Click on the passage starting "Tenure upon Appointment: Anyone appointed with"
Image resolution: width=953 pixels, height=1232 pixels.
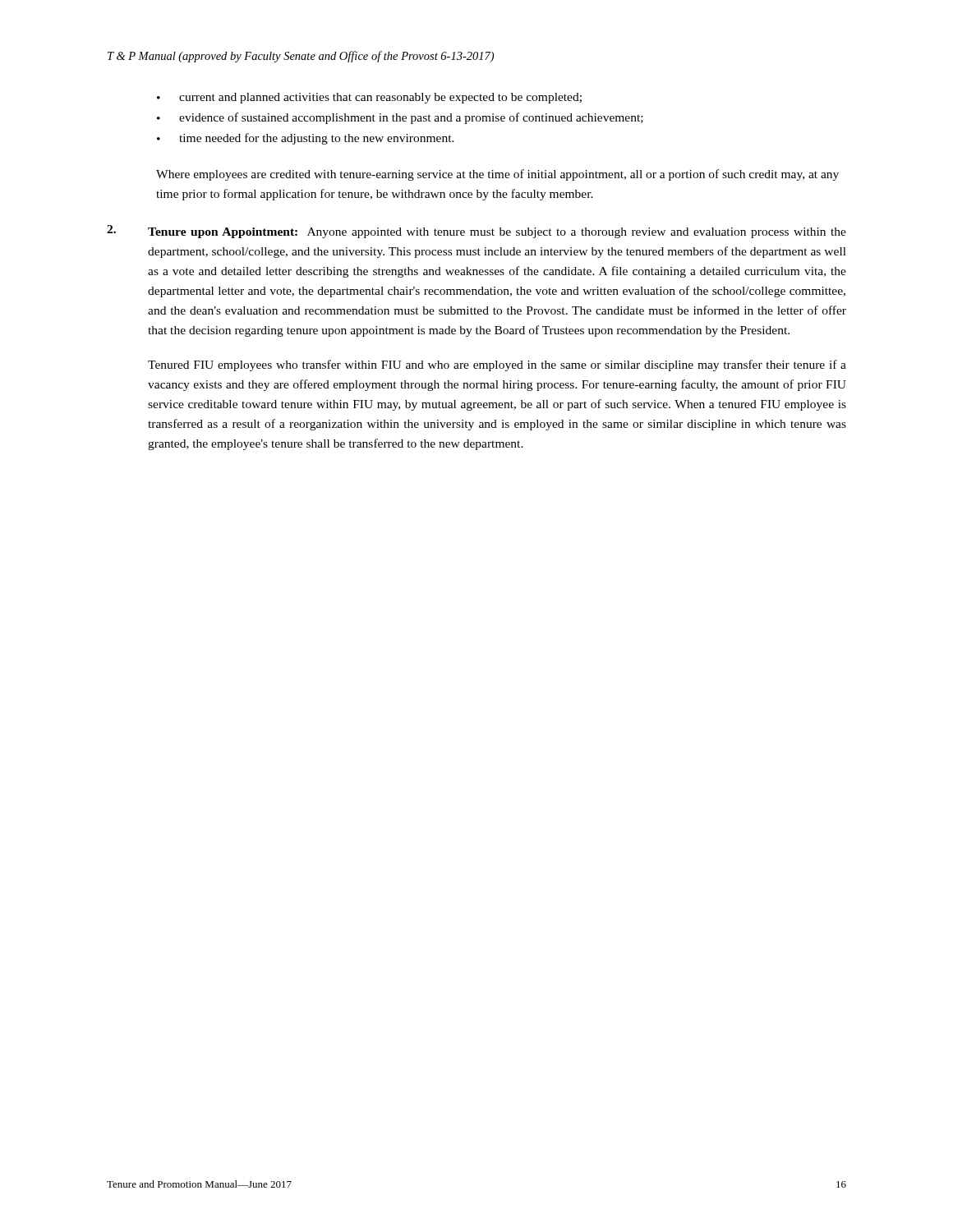pos(497,281)
